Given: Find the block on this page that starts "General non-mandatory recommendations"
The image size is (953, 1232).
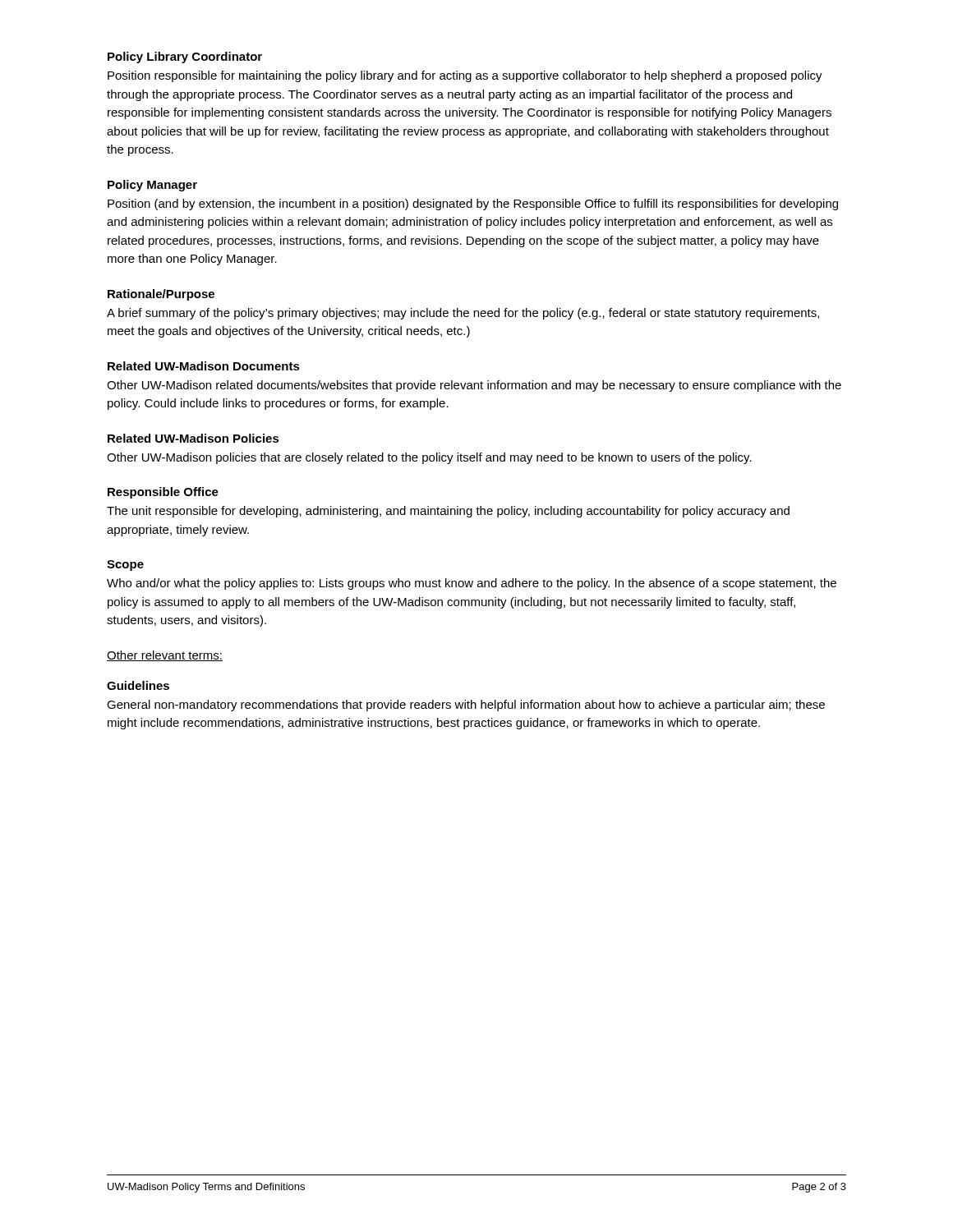Looking at the screenshot, I should click(x=466, y=713).
